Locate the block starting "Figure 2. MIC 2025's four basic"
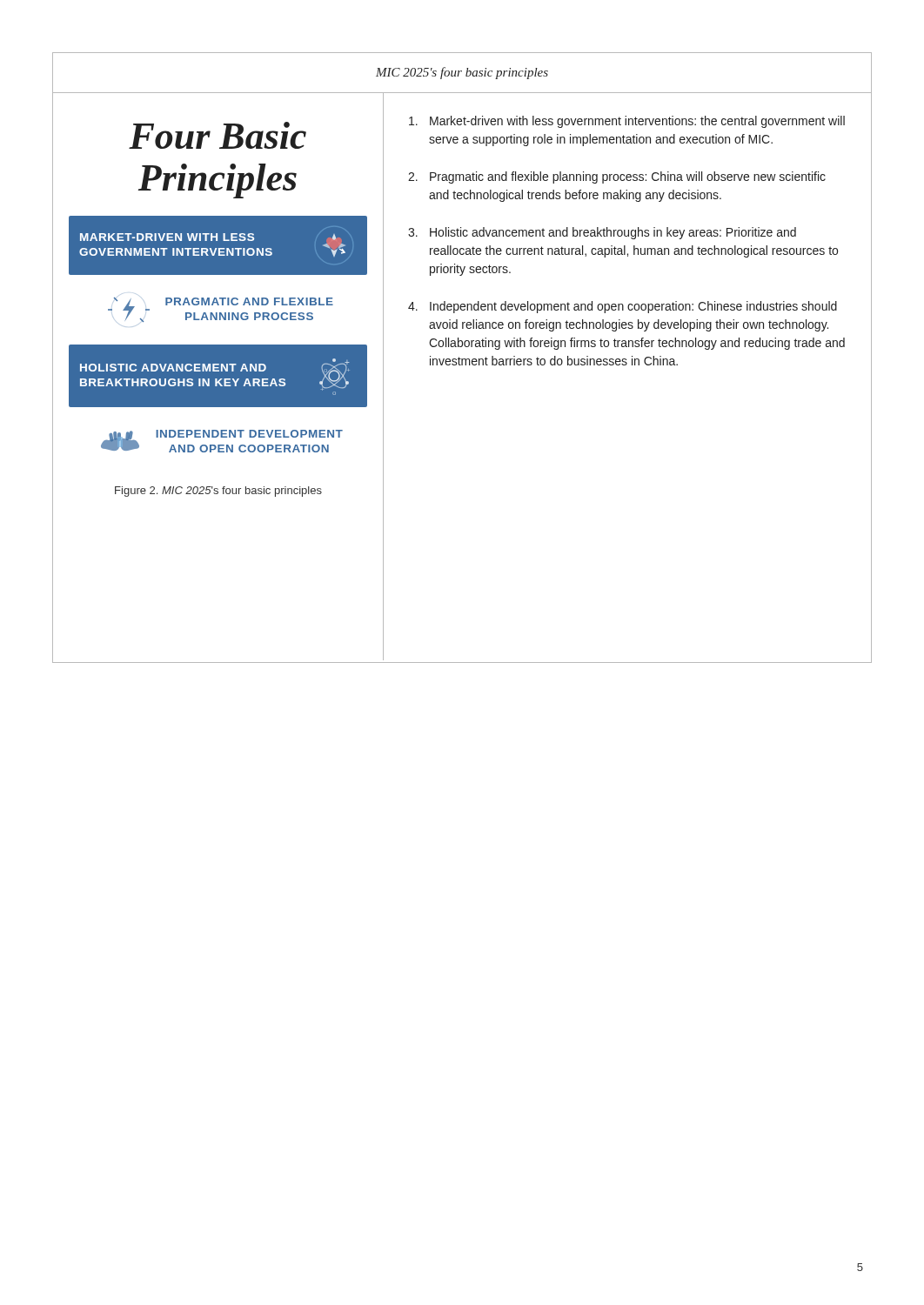Viewport: 924px width, 1305px height. click(218, 490)
